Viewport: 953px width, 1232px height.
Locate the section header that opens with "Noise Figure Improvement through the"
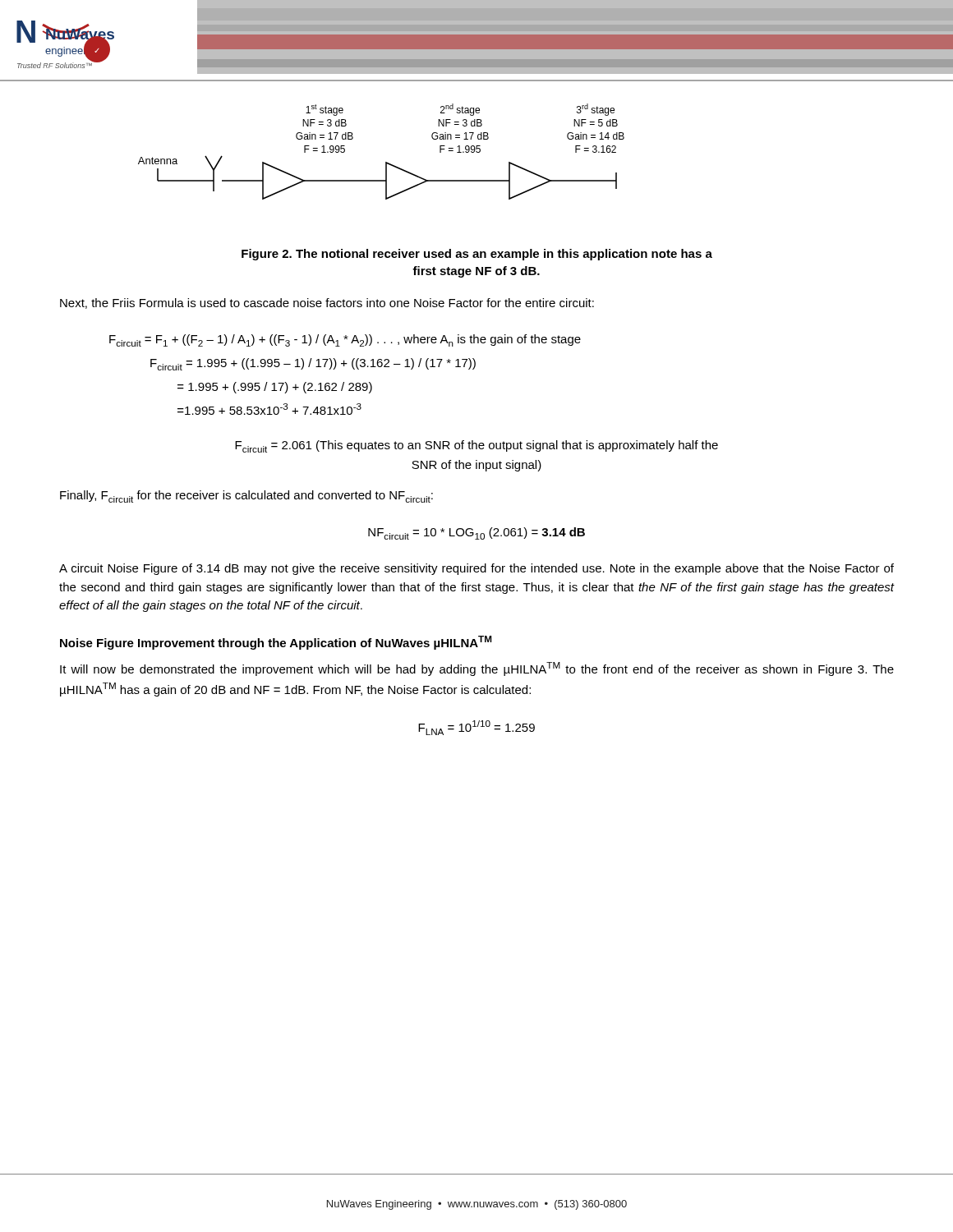(276, 641)
